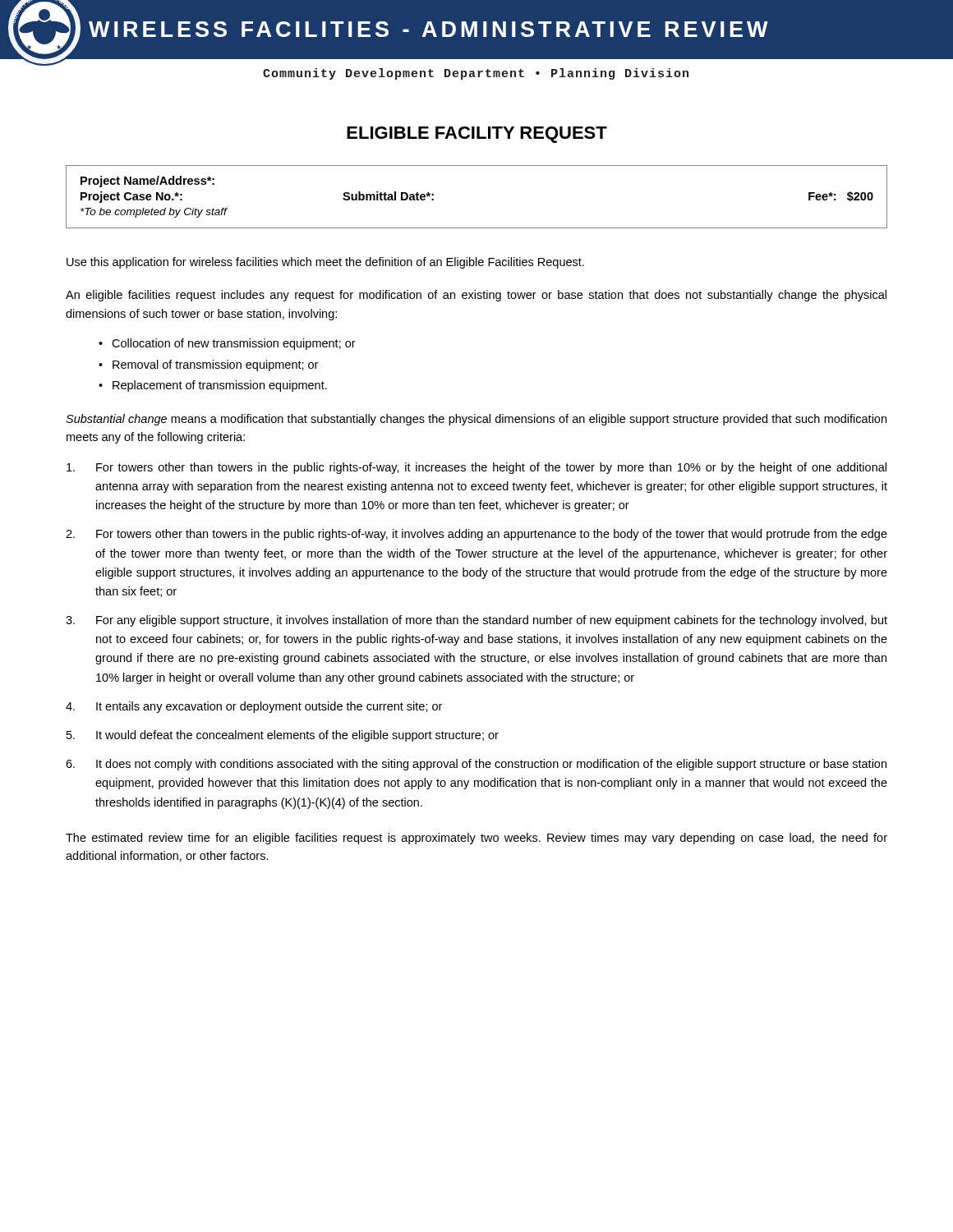Locate the list item that says "4. It entails any"
Viewport: 953px width, 1232px height.
click(x=254, y=707)
